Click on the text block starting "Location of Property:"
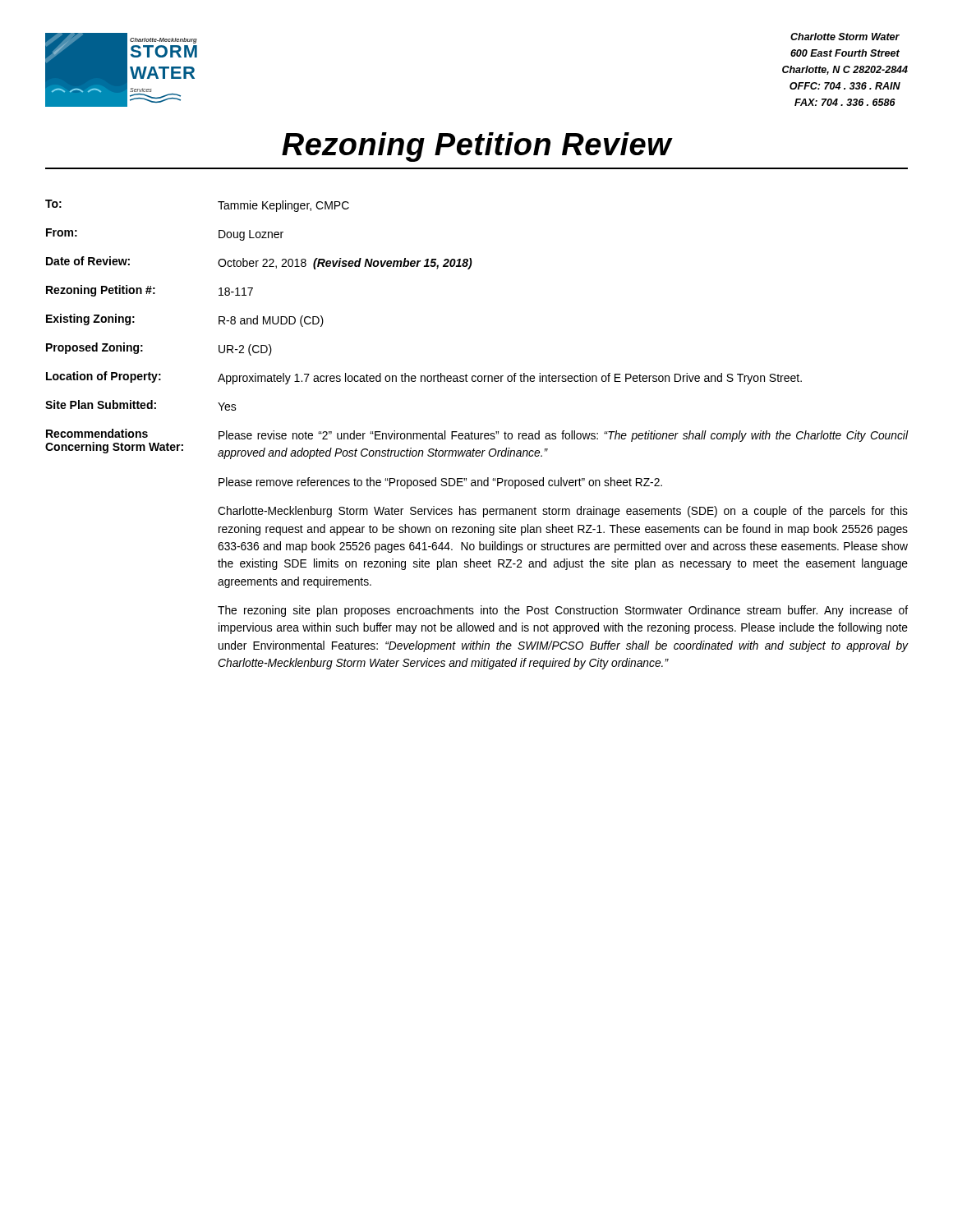953x1232 pixels. tap(103, 376)
